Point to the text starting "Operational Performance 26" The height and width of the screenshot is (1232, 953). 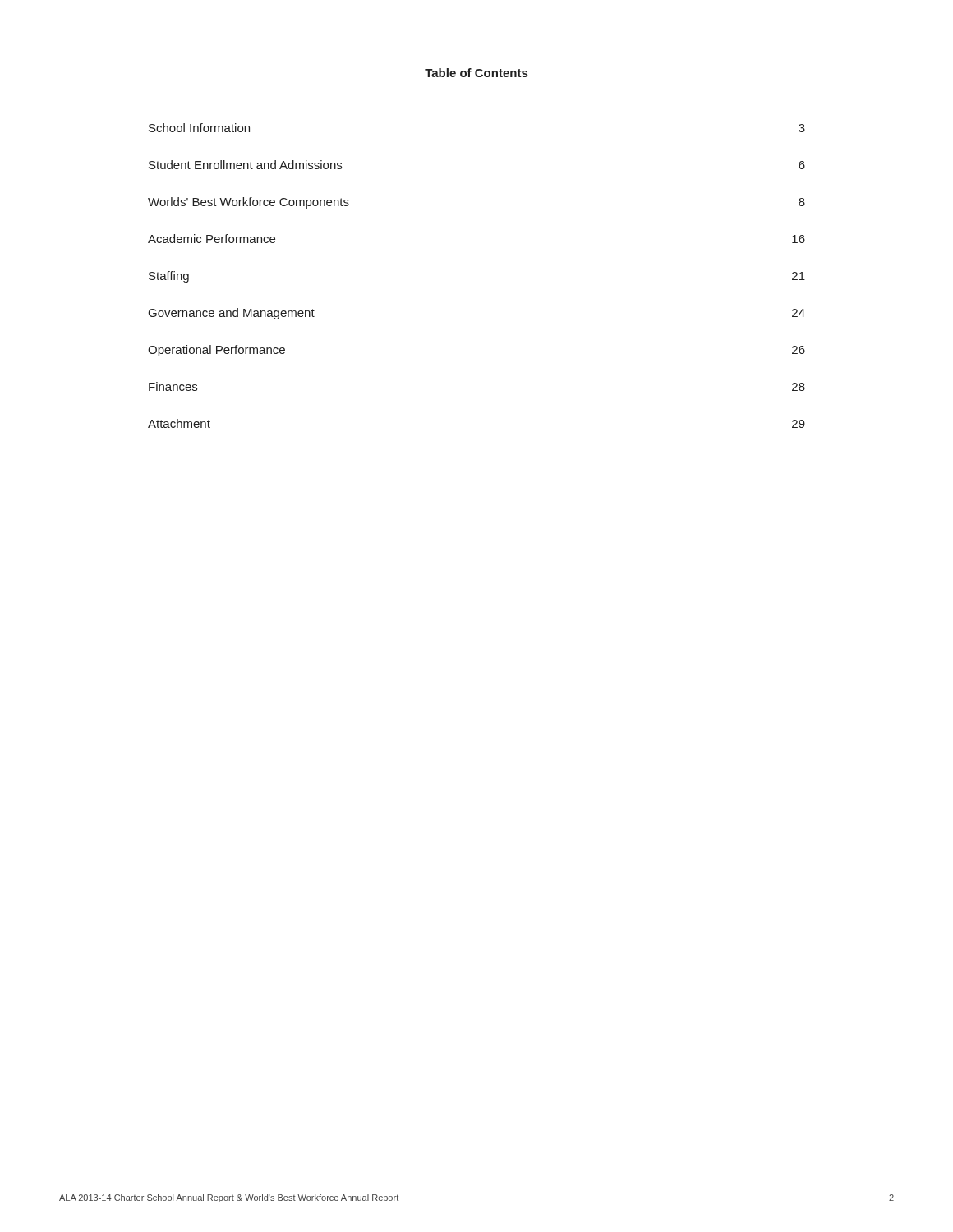pos(219,350)
